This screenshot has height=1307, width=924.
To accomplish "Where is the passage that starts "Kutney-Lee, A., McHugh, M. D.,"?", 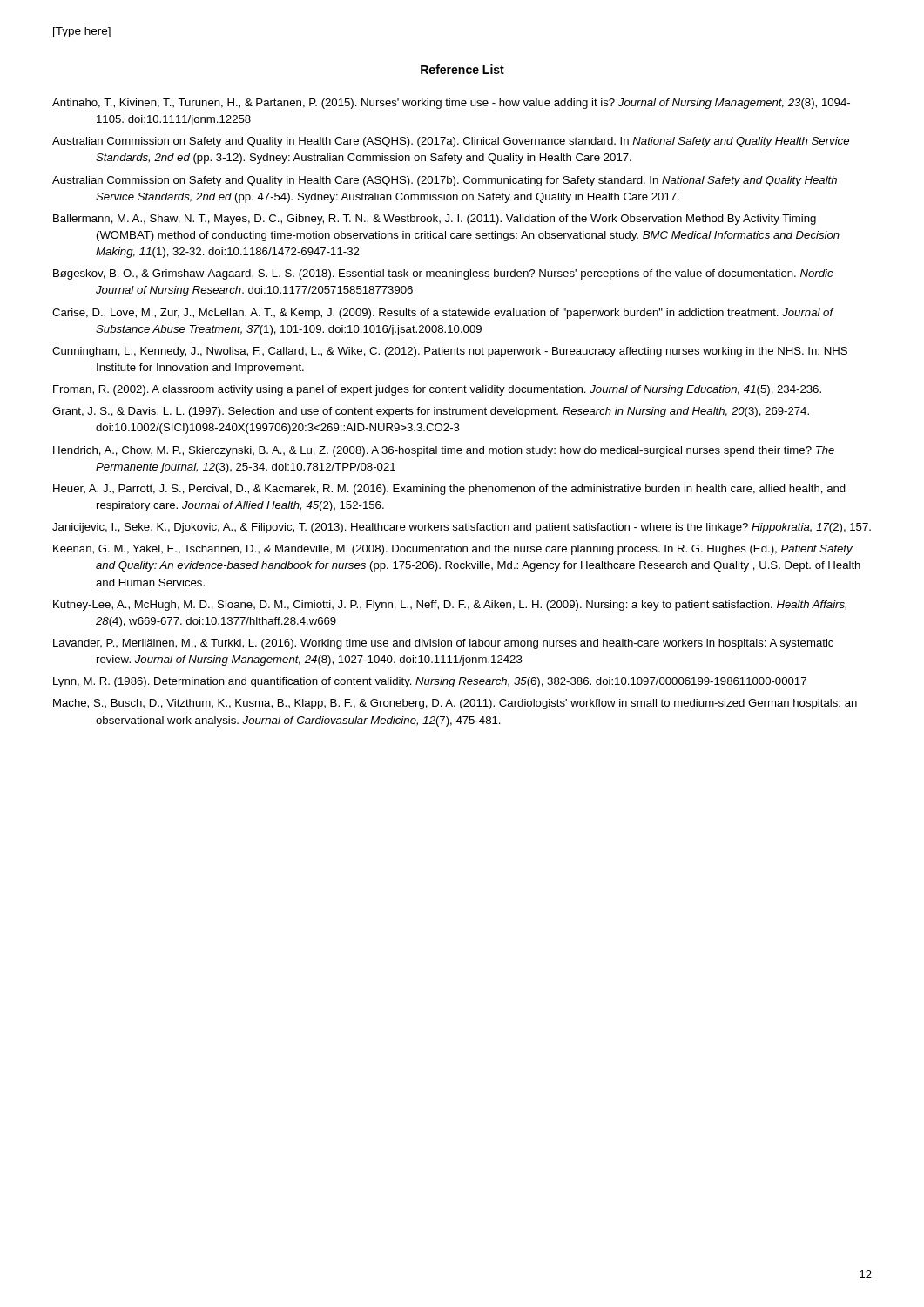I will coord(450,612).
